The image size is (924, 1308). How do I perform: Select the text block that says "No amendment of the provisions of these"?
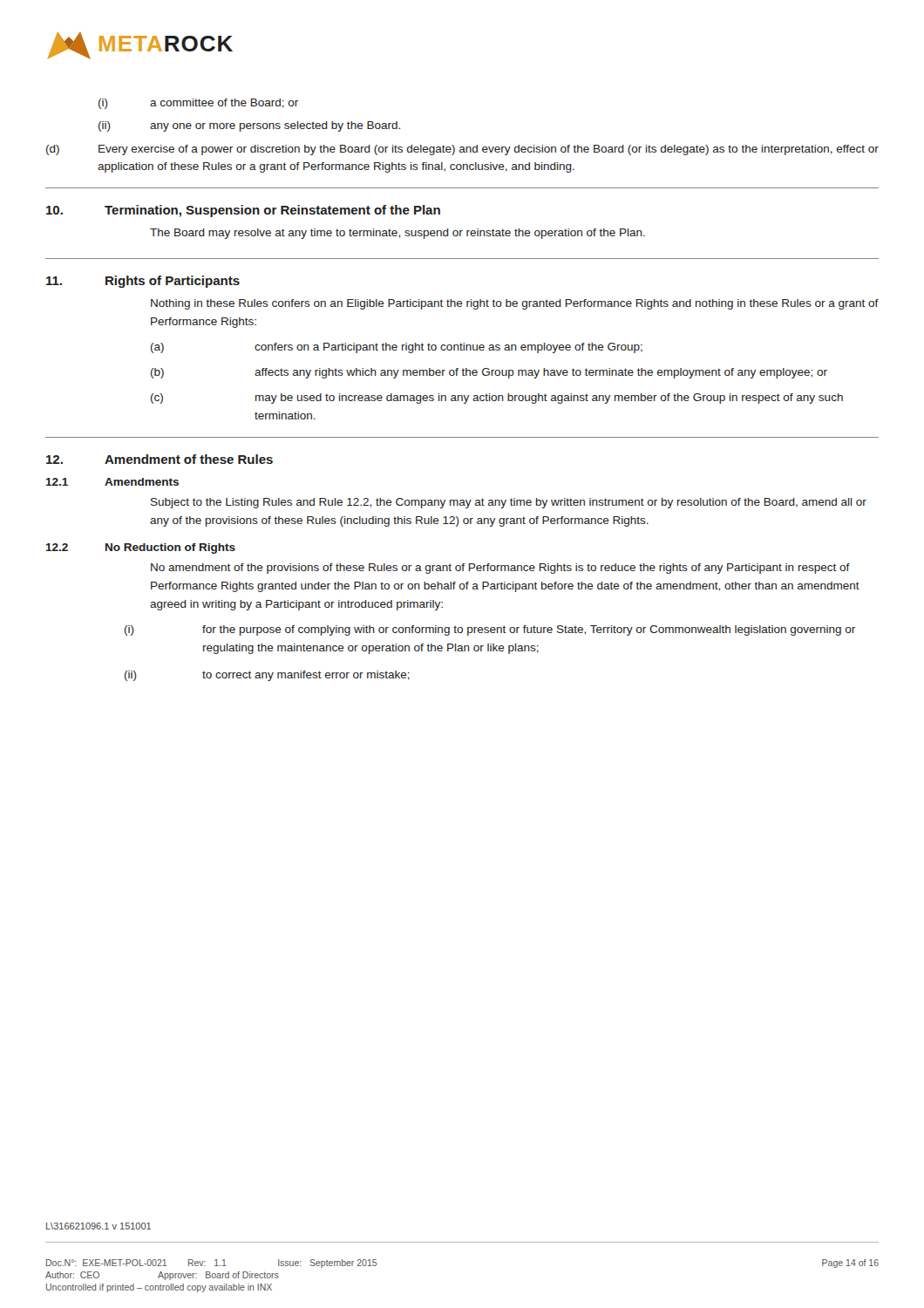[x=505, y=586]
